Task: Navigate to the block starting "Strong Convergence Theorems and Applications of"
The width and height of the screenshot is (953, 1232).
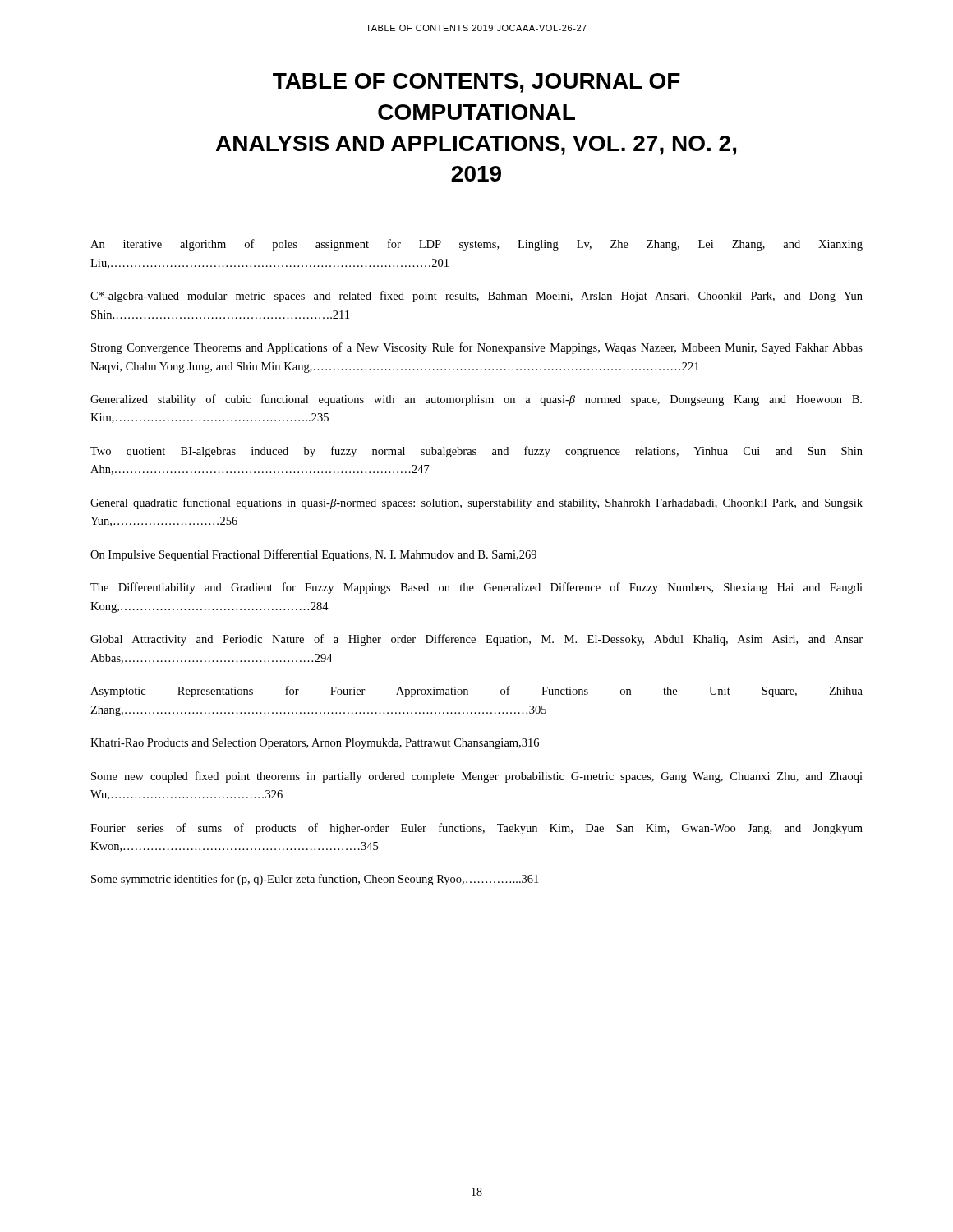Action: [476, 357]
